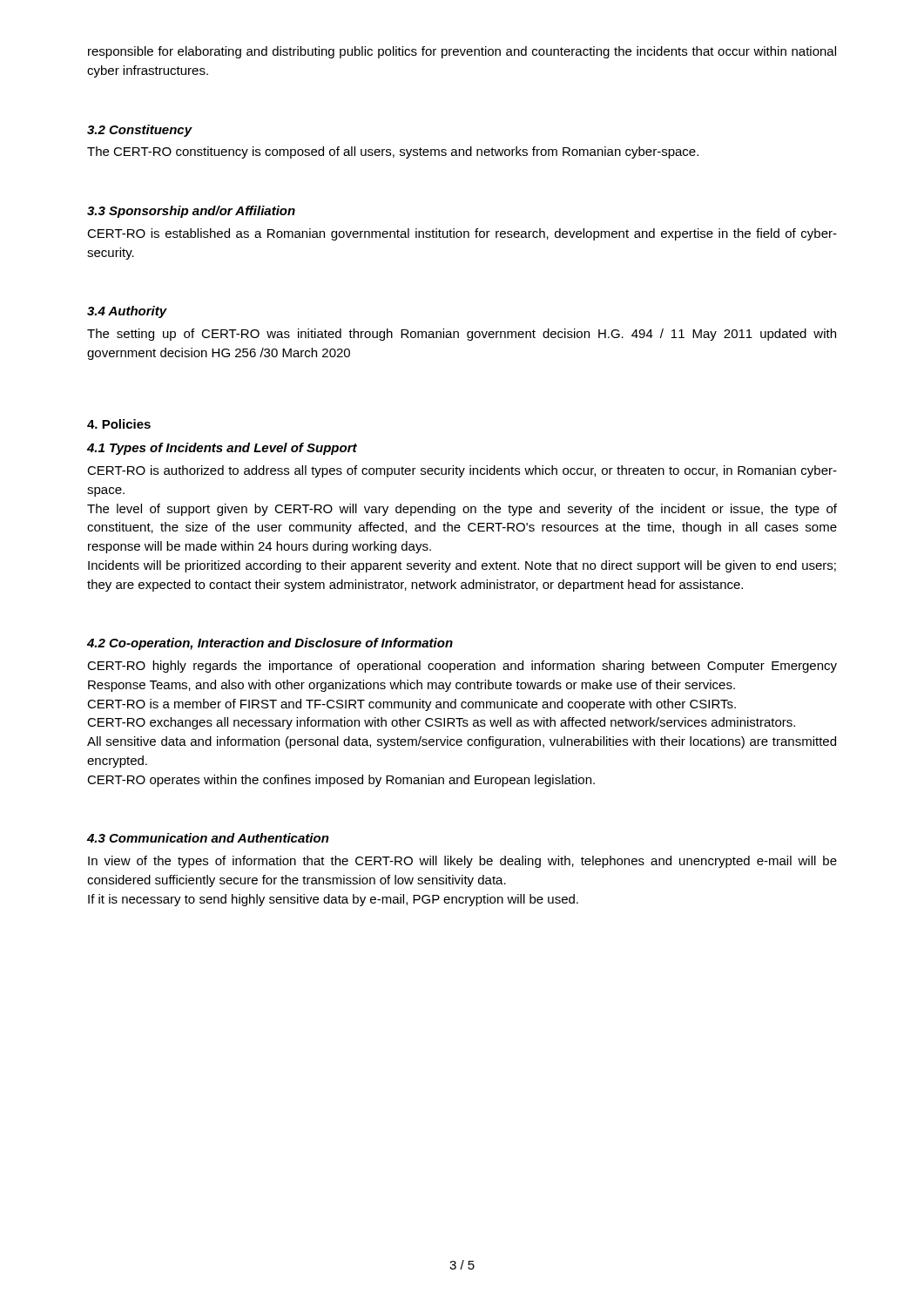Locate the section header containing "3.3 Sponsorship and/or Affiliation"

click(191, 210)
